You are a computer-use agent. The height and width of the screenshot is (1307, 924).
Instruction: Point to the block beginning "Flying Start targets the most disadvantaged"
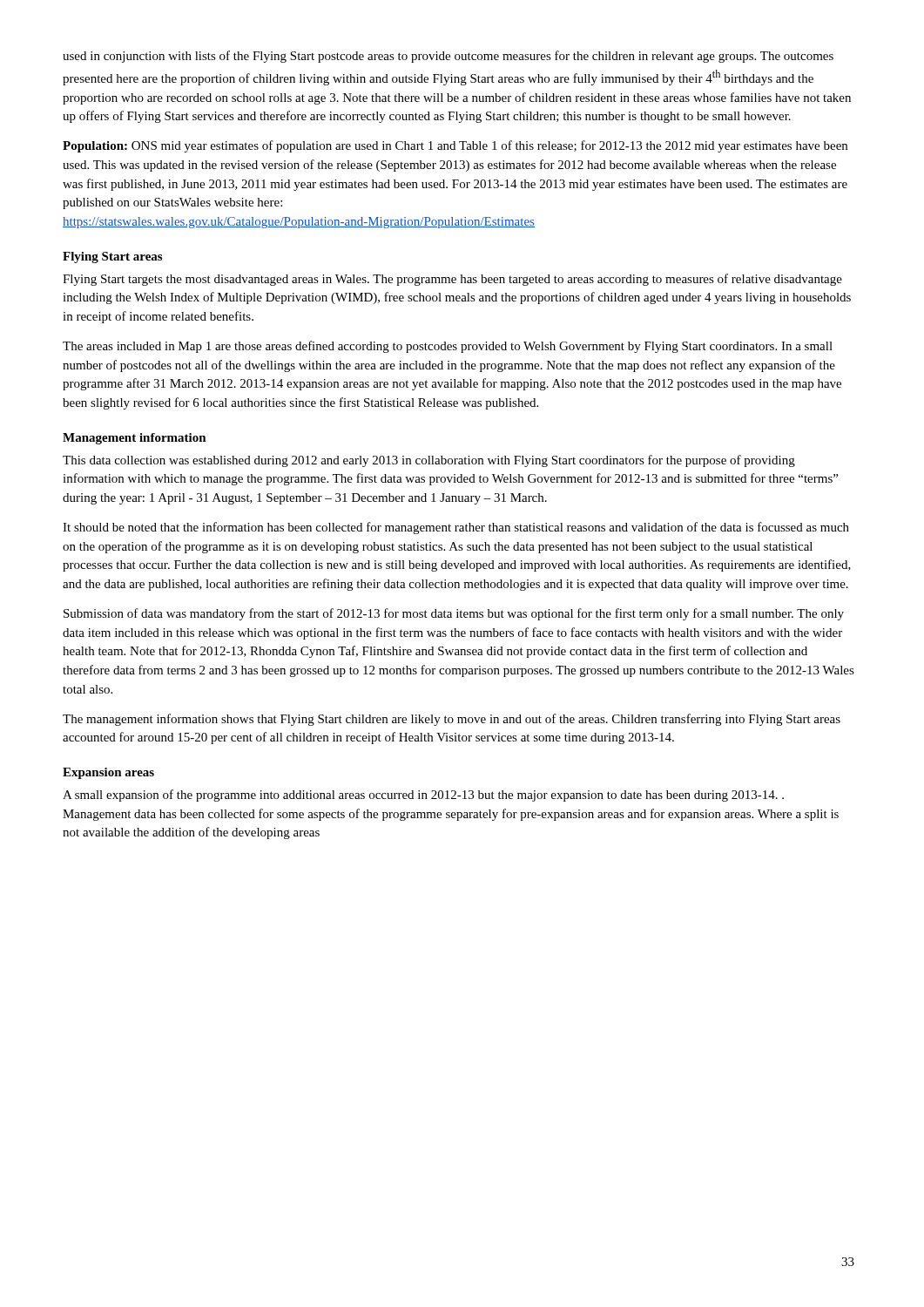point(459,298)
